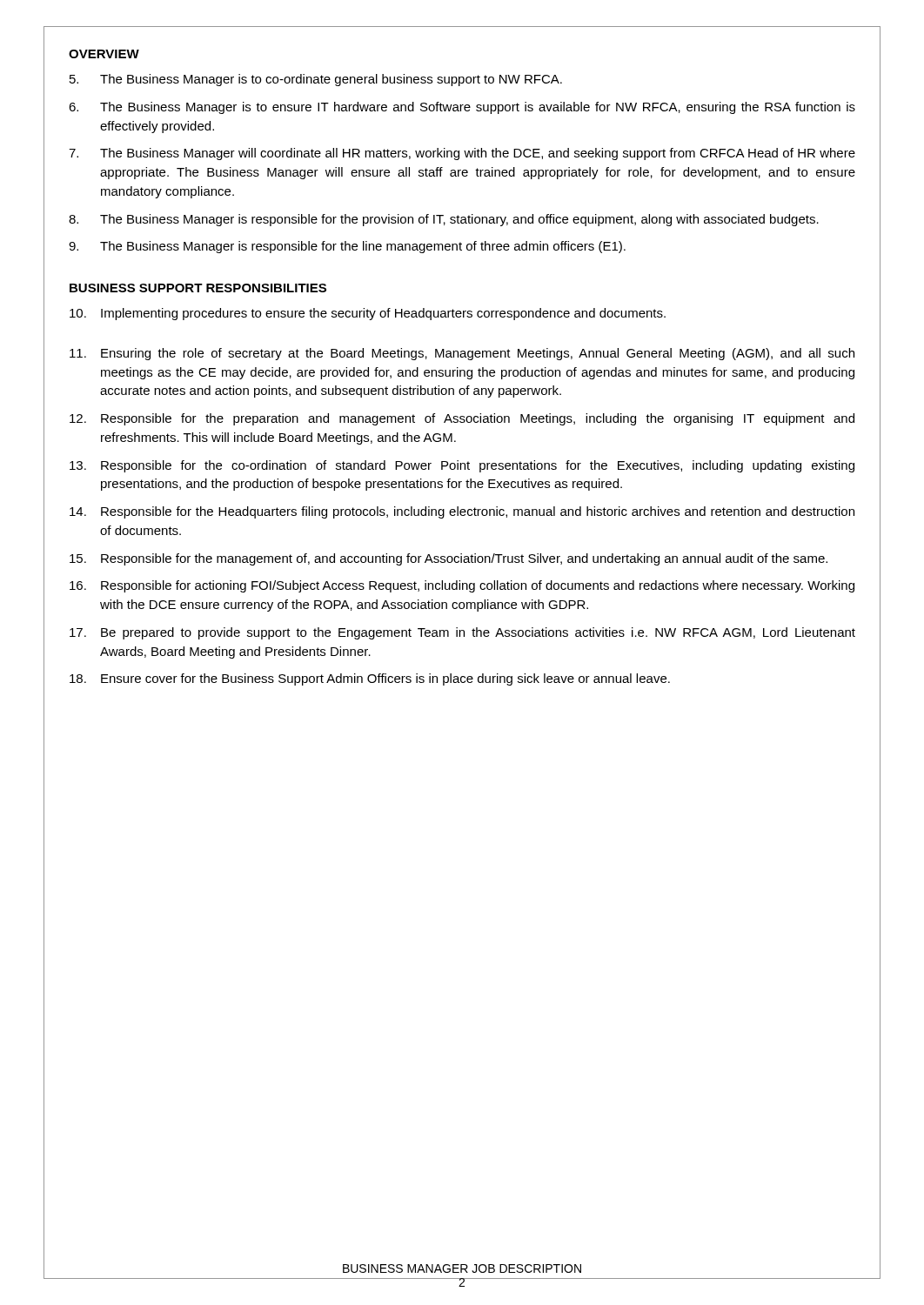This screenshot has height=1305, width=924.
Task: Click the passage that begins "18. Ensure cover for the"
Action: (462, 679)
